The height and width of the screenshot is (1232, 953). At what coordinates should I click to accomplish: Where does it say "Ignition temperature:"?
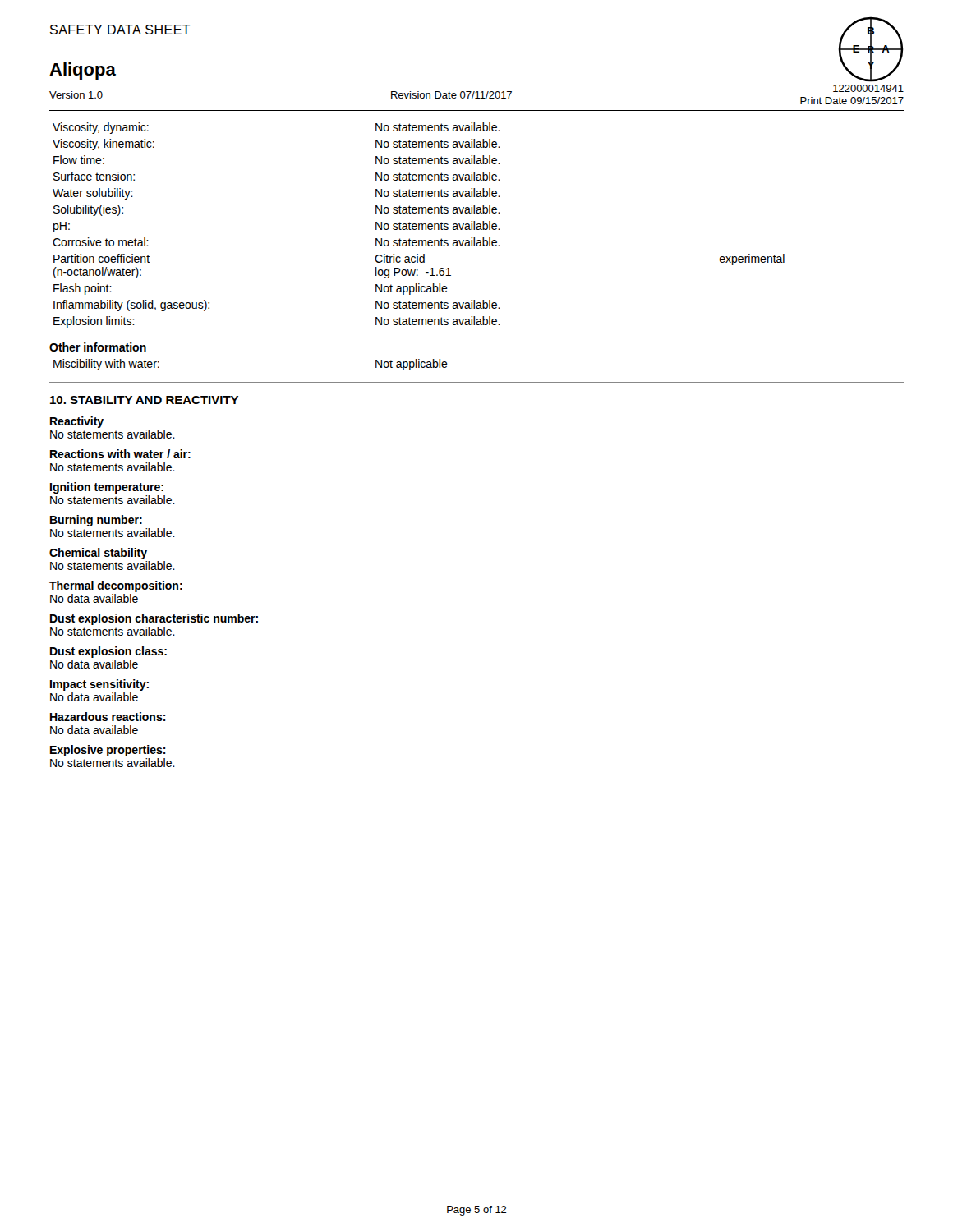point(107,487)
